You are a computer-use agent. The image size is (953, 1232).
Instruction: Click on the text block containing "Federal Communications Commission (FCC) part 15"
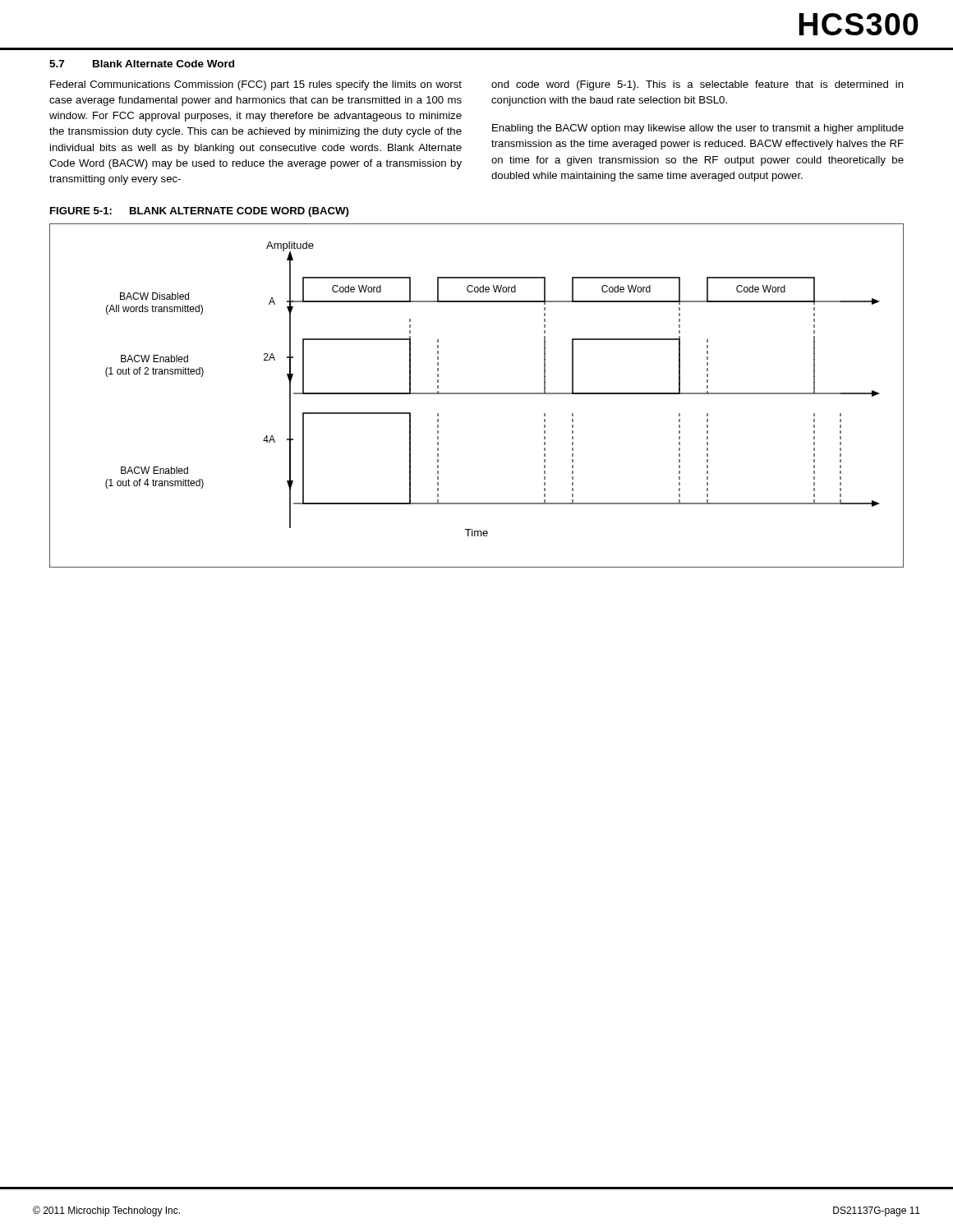[x=255, y=131]
